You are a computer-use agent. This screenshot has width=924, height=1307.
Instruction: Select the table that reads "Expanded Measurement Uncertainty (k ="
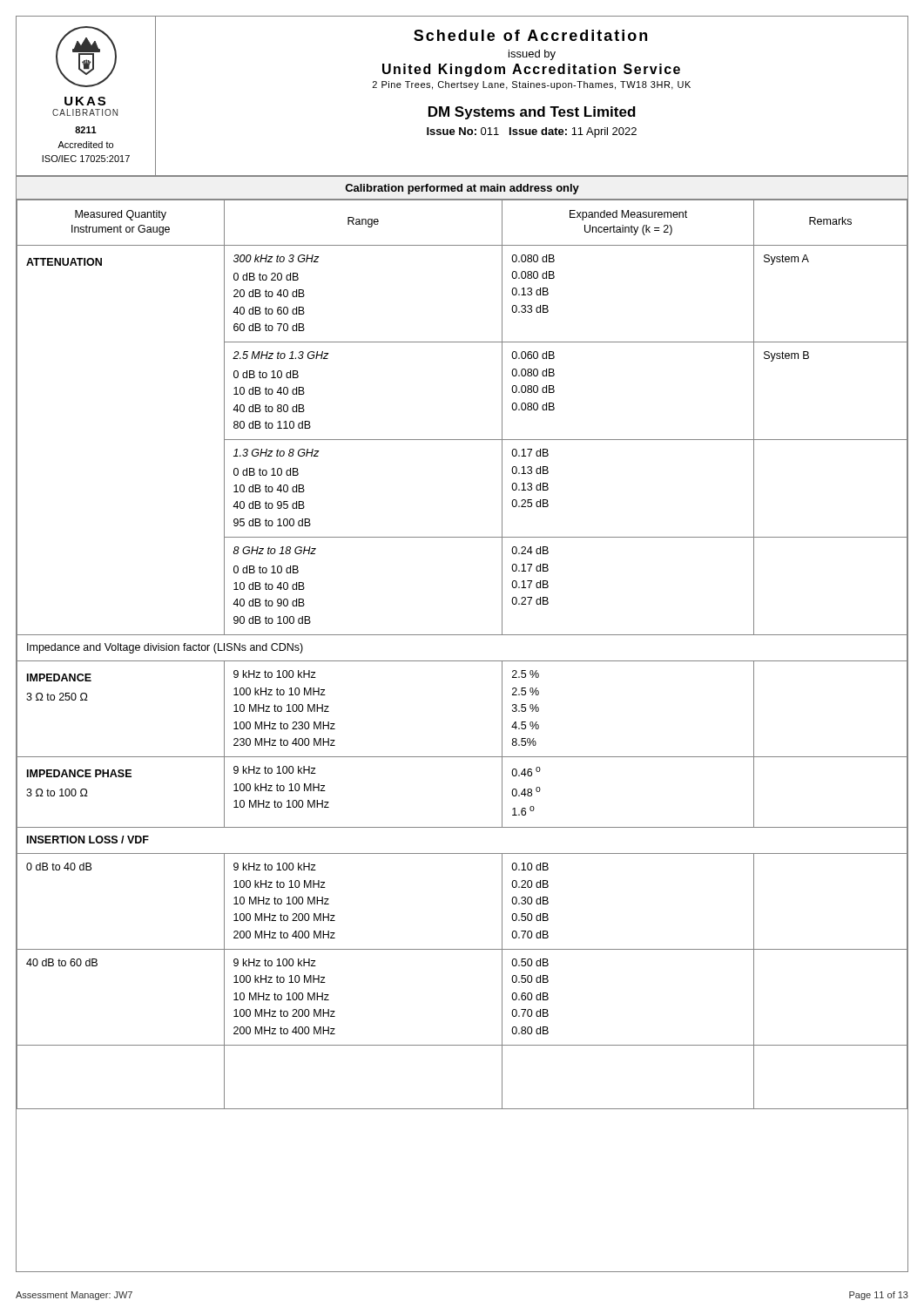pyautogui.click(x=462, y=654)
